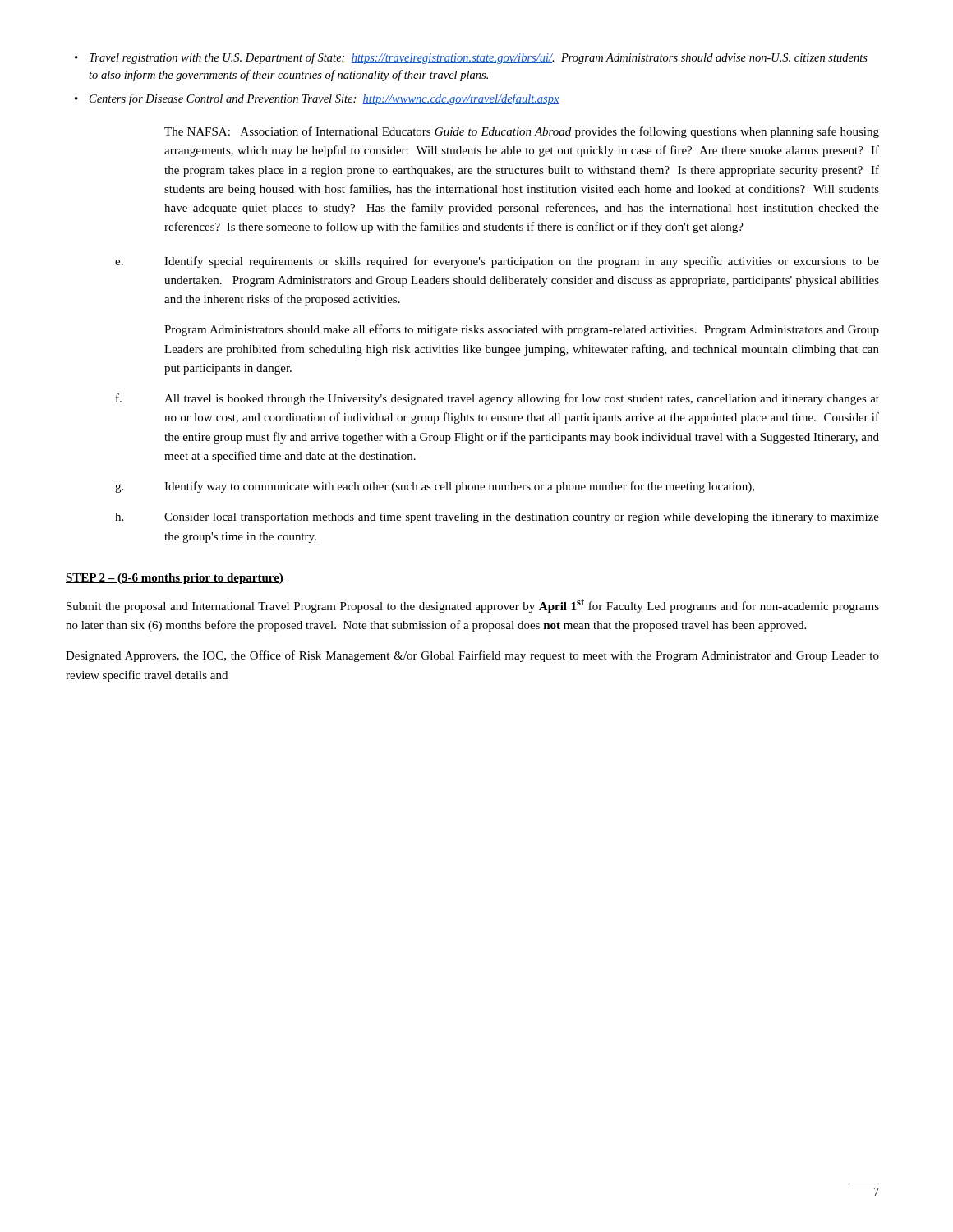The height and width of the screenshot is (1232, 953).
Task: Click on the region starting "Submit the proposal"
Action: tap(472, 614)
